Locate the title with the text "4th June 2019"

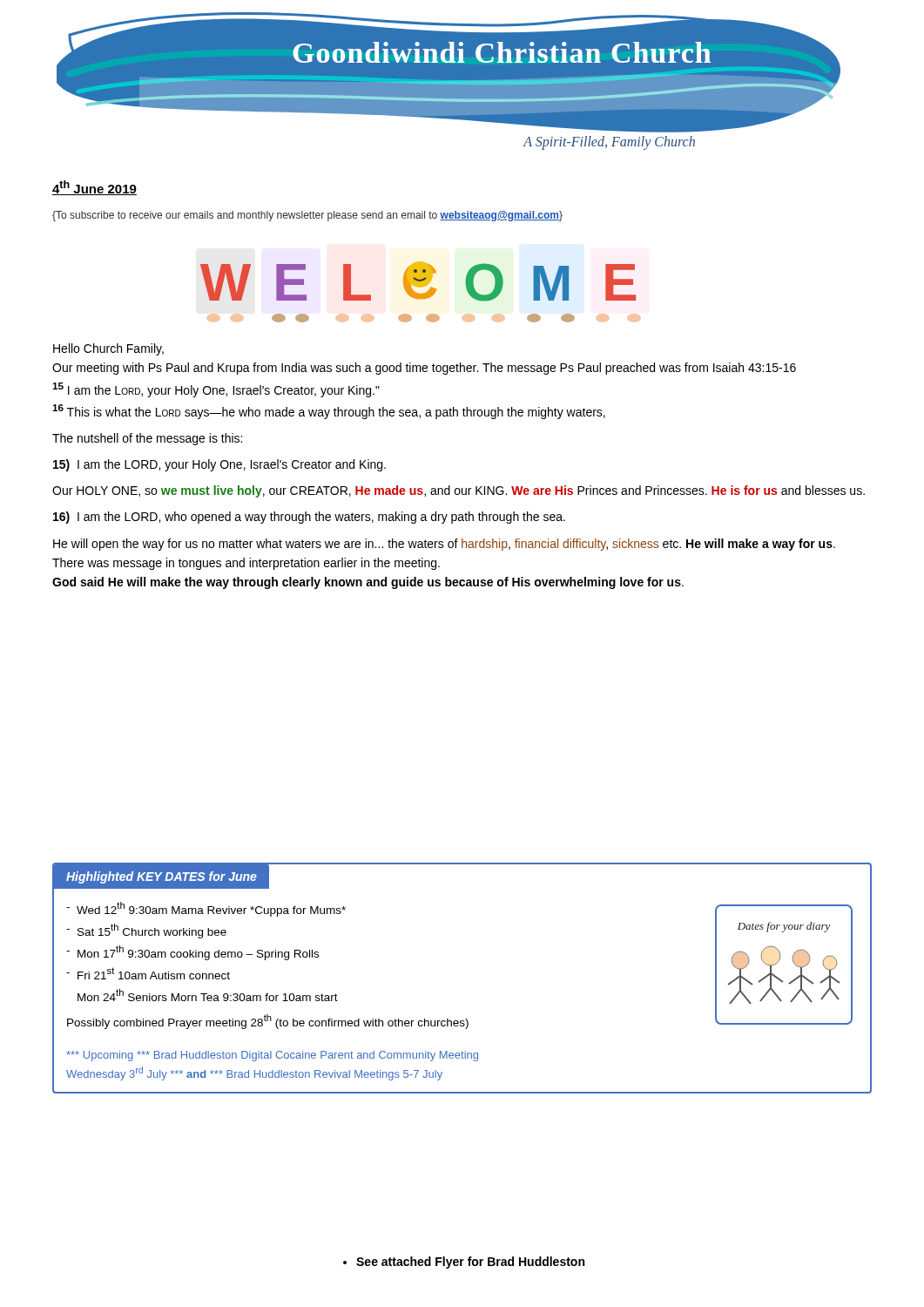[94, 187]
